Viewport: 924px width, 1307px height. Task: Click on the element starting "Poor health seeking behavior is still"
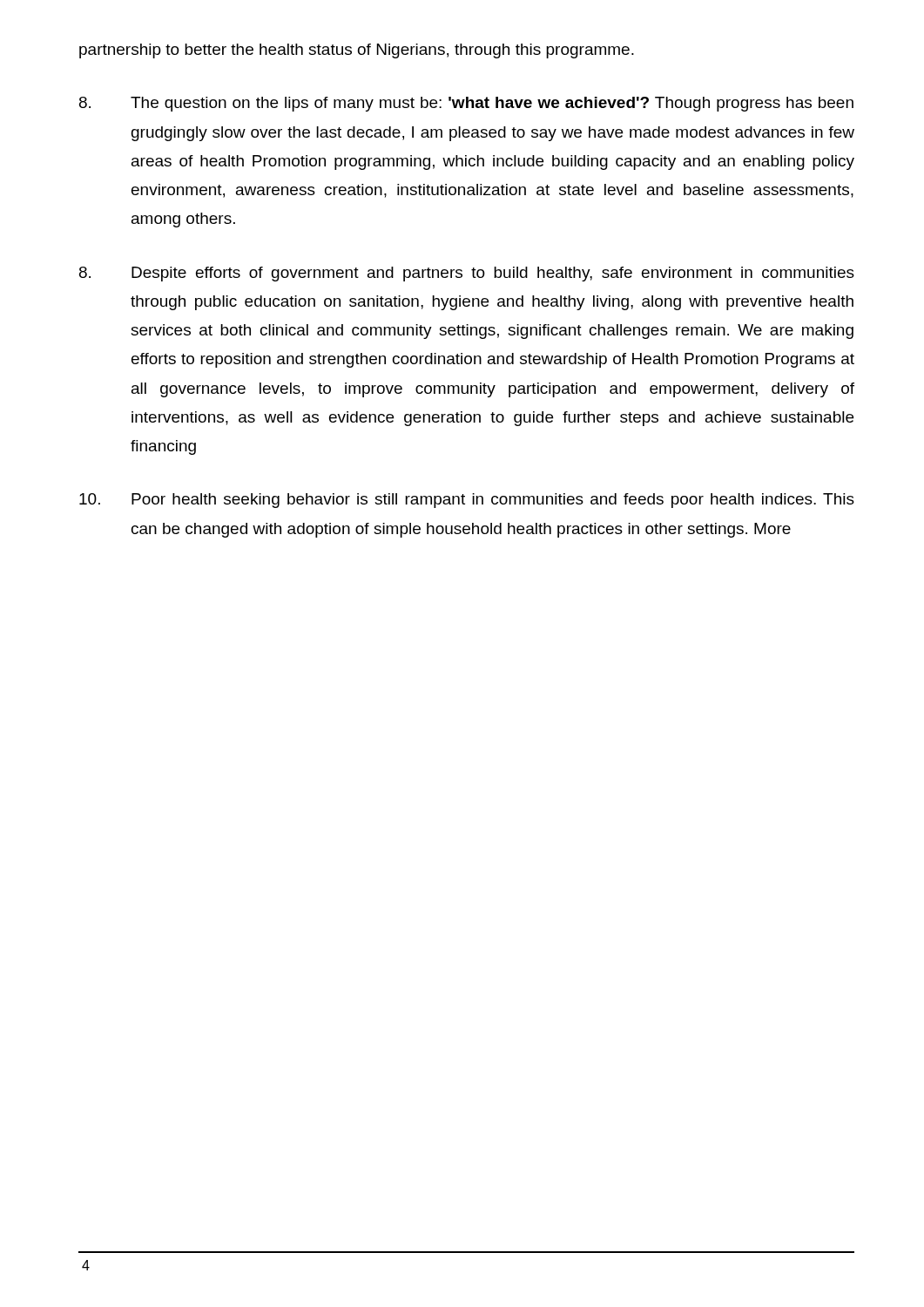click(x=466, y=514)
